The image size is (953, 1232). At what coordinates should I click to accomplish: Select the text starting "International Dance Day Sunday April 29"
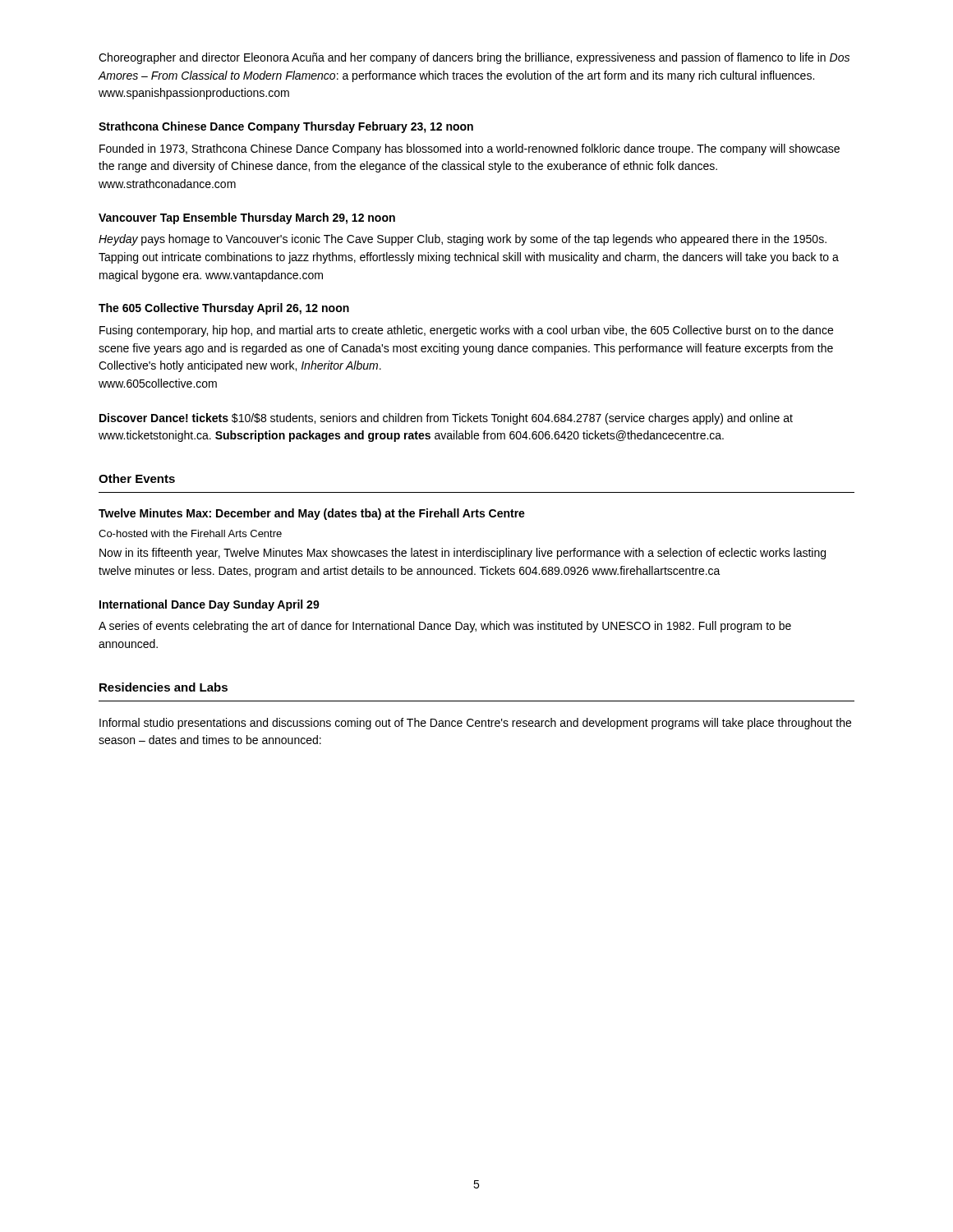point(209,604)
